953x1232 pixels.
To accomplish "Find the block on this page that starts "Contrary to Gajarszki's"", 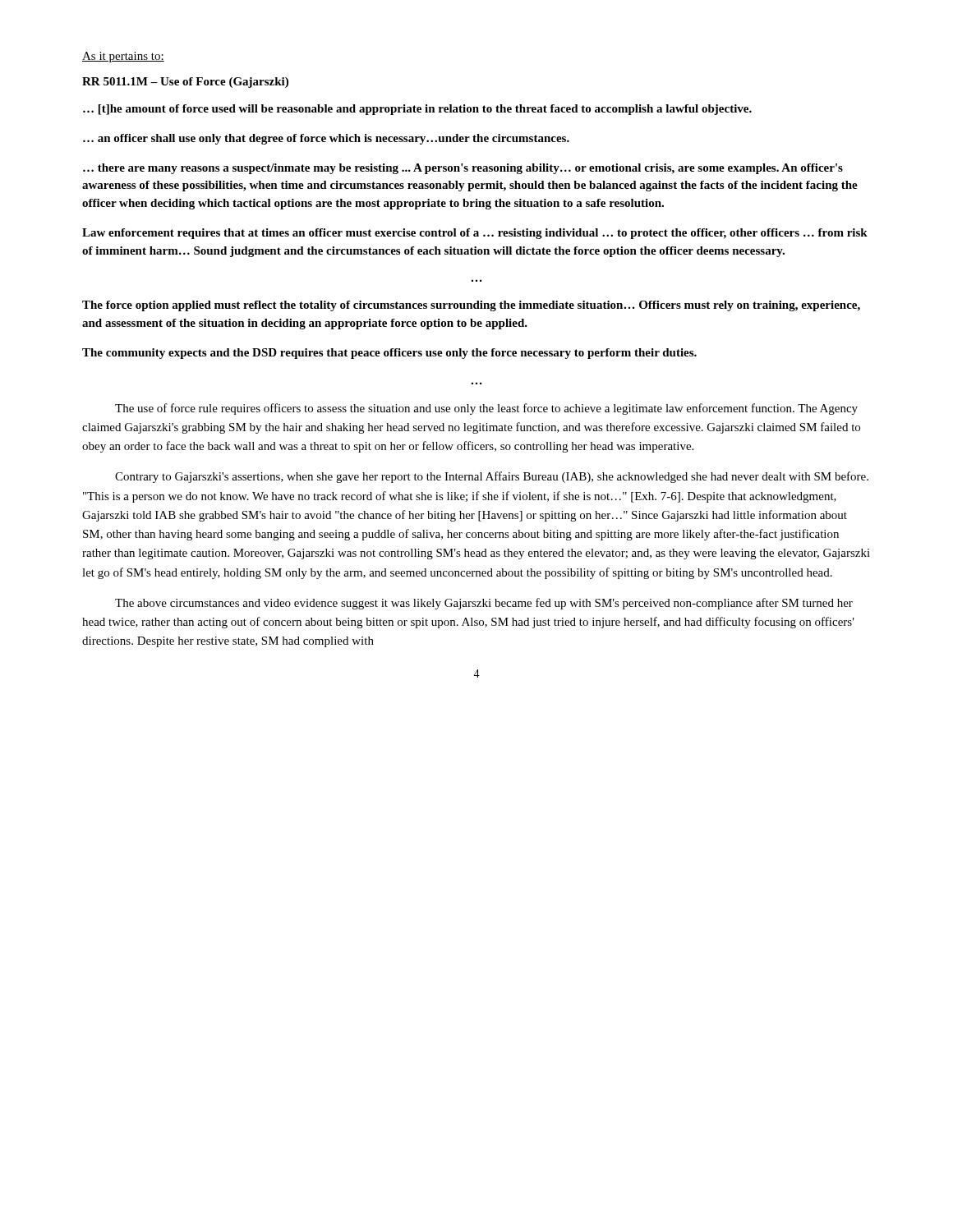I will pyautogui.click(x=476, y=524).
